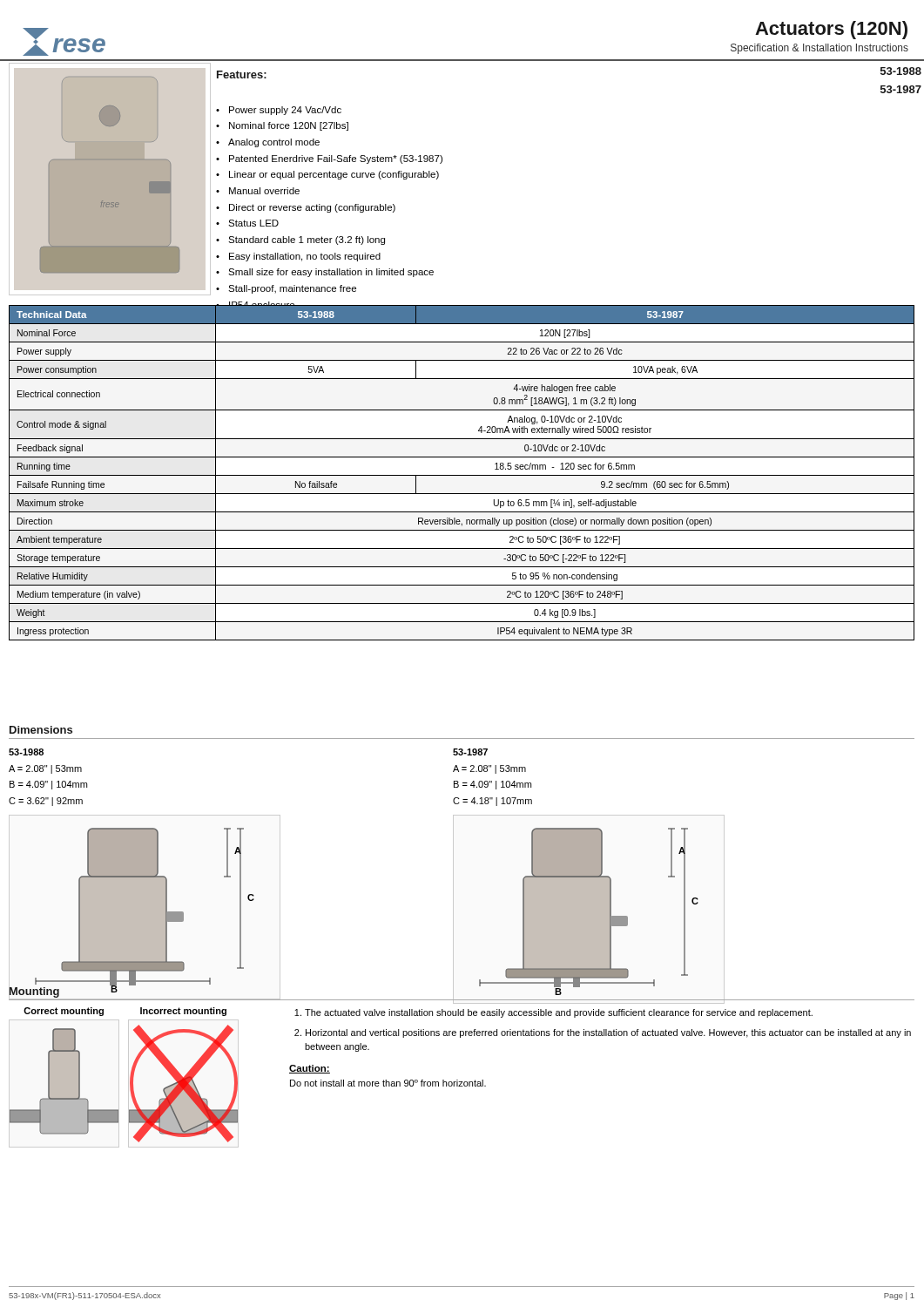Click the title

819,29
